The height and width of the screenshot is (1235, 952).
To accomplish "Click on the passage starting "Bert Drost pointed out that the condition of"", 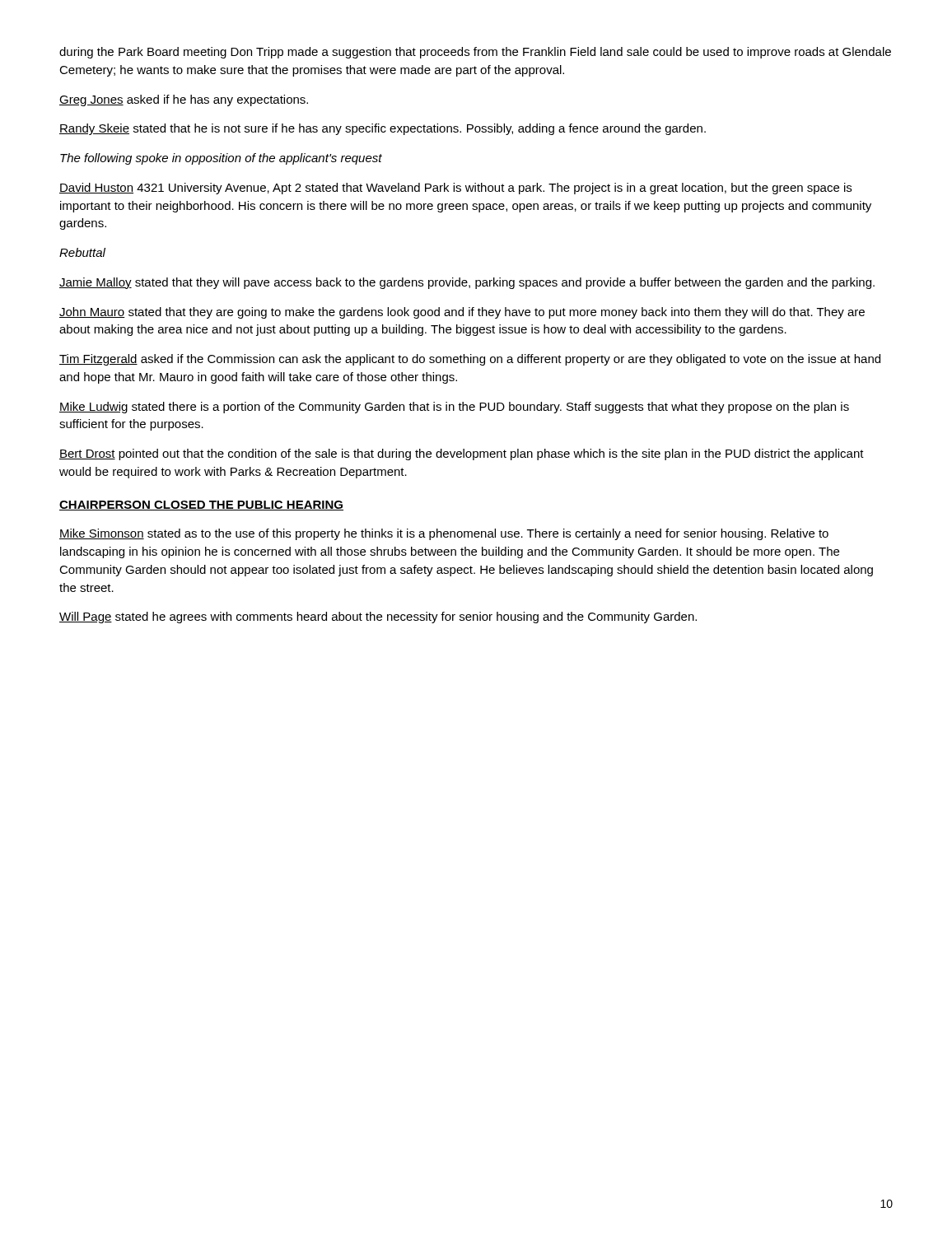I will 476,463.
